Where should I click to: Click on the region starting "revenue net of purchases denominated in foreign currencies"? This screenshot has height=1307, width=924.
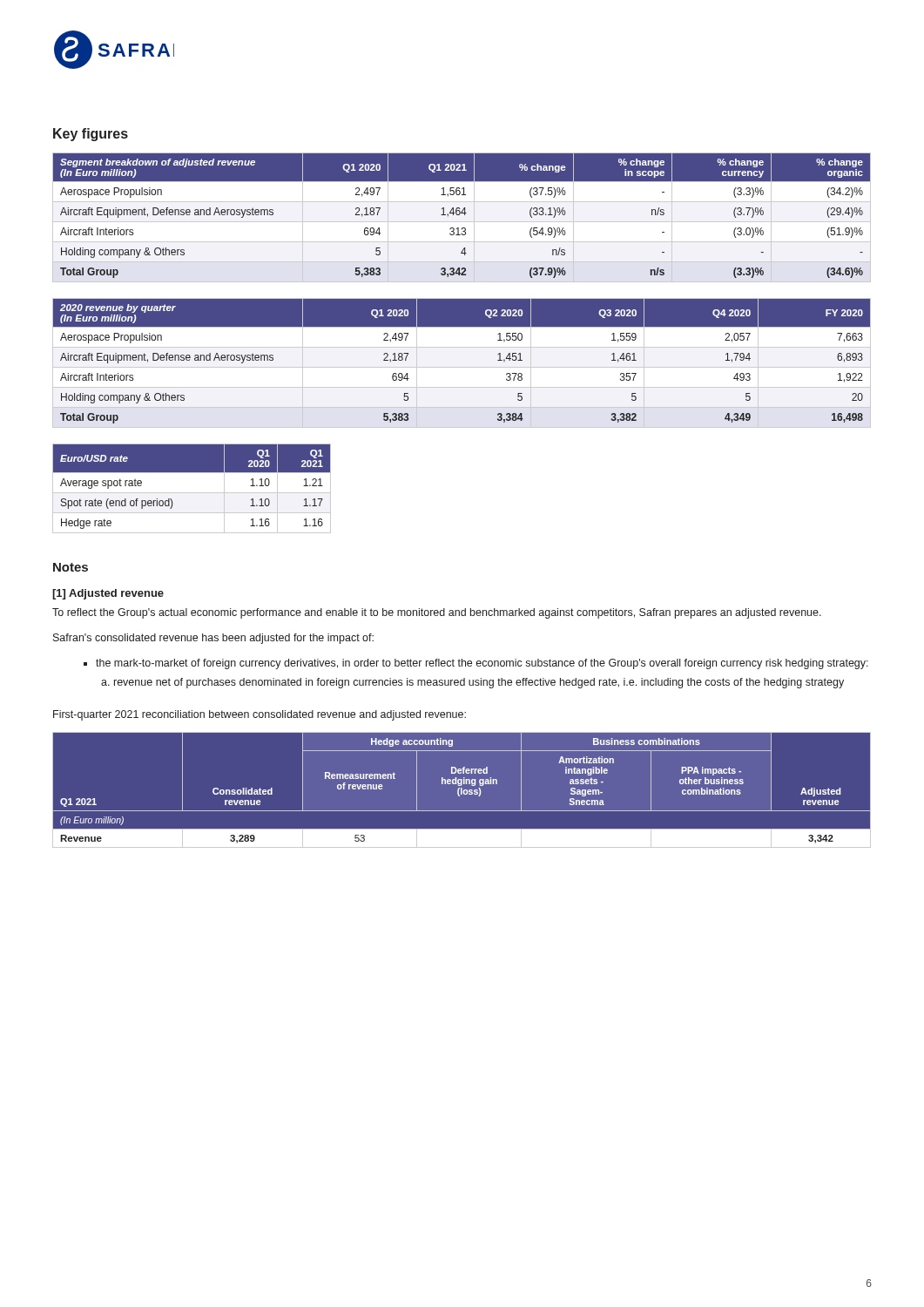click(x=479, y=682)
